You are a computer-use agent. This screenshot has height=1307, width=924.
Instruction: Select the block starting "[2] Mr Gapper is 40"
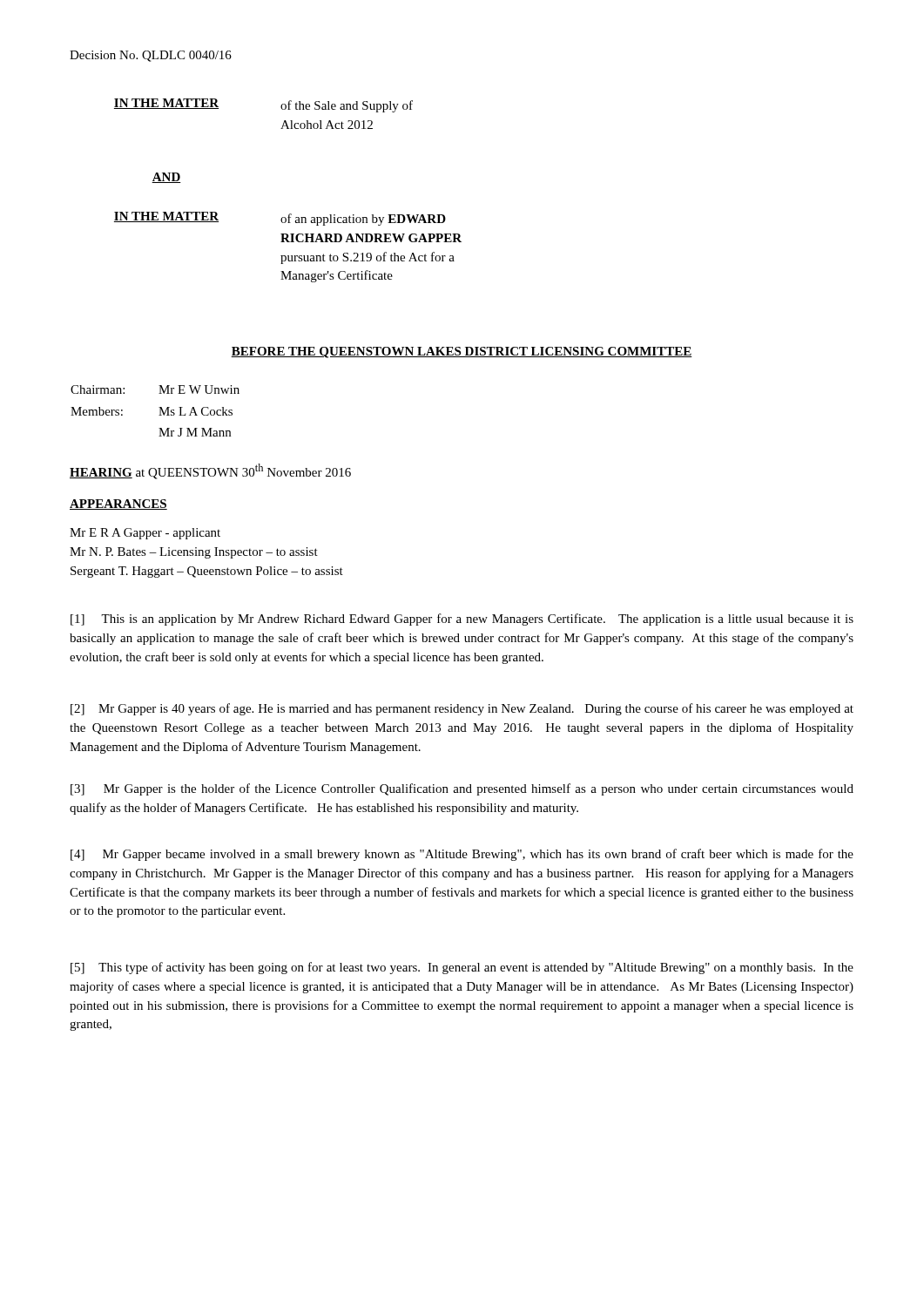point(462,727)
